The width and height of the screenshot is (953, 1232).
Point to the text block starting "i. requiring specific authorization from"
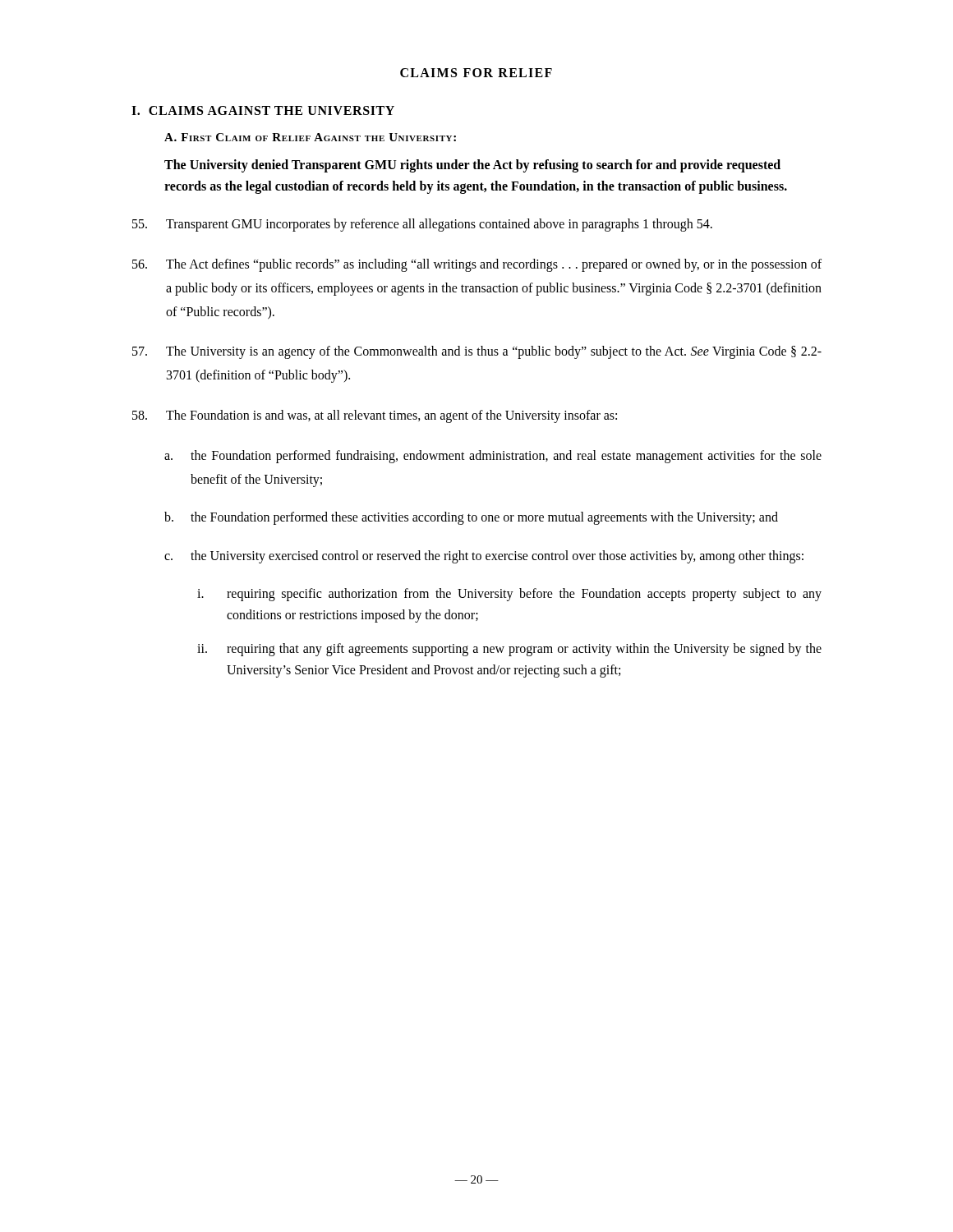[509, 604]
